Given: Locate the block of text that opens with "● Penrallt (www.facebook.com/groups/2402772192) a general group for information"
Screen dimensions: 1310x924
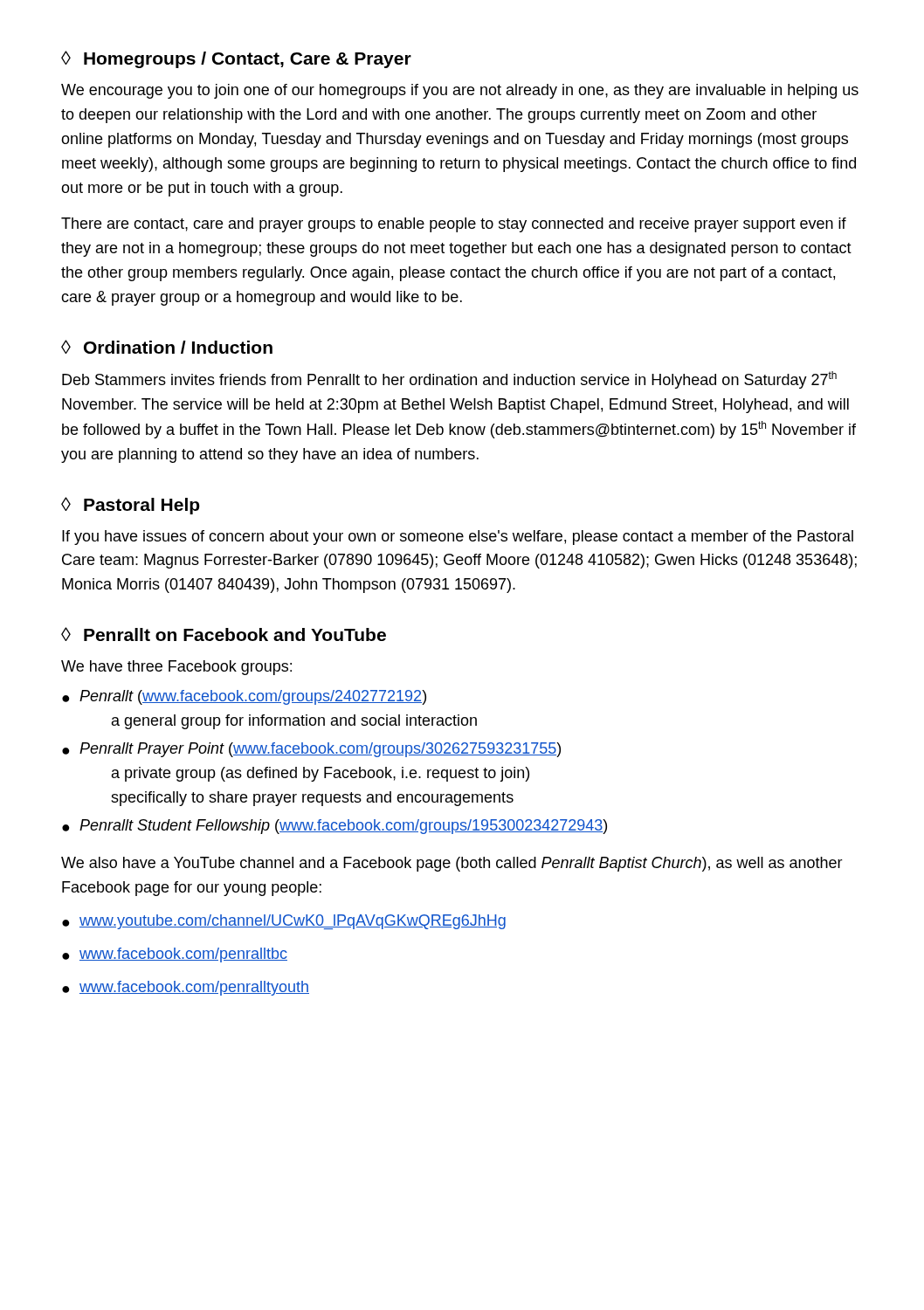Looking at the screenshot, I should tap(462, 709).
